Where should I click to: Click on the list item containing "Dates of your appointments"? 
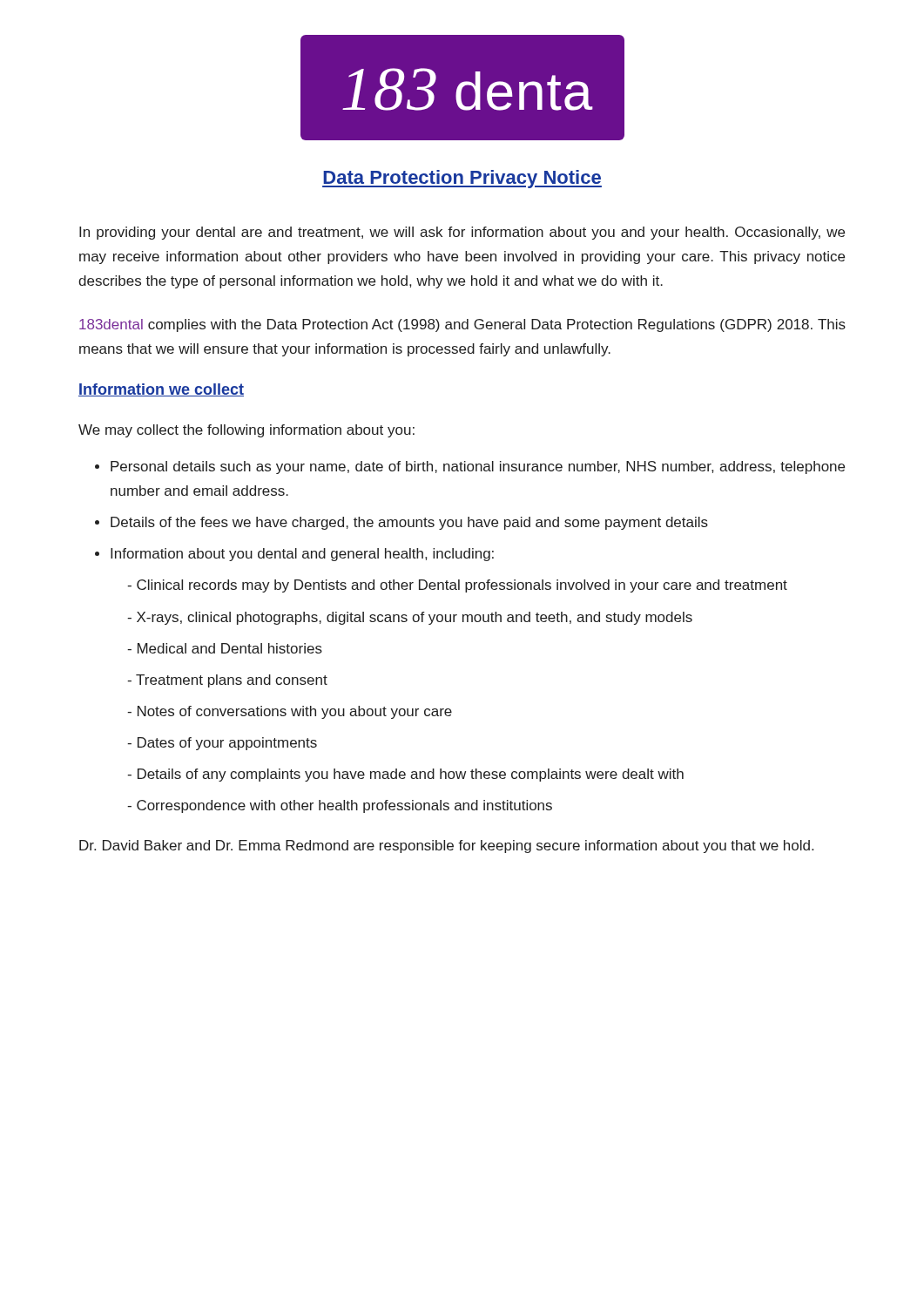[227, 743]
